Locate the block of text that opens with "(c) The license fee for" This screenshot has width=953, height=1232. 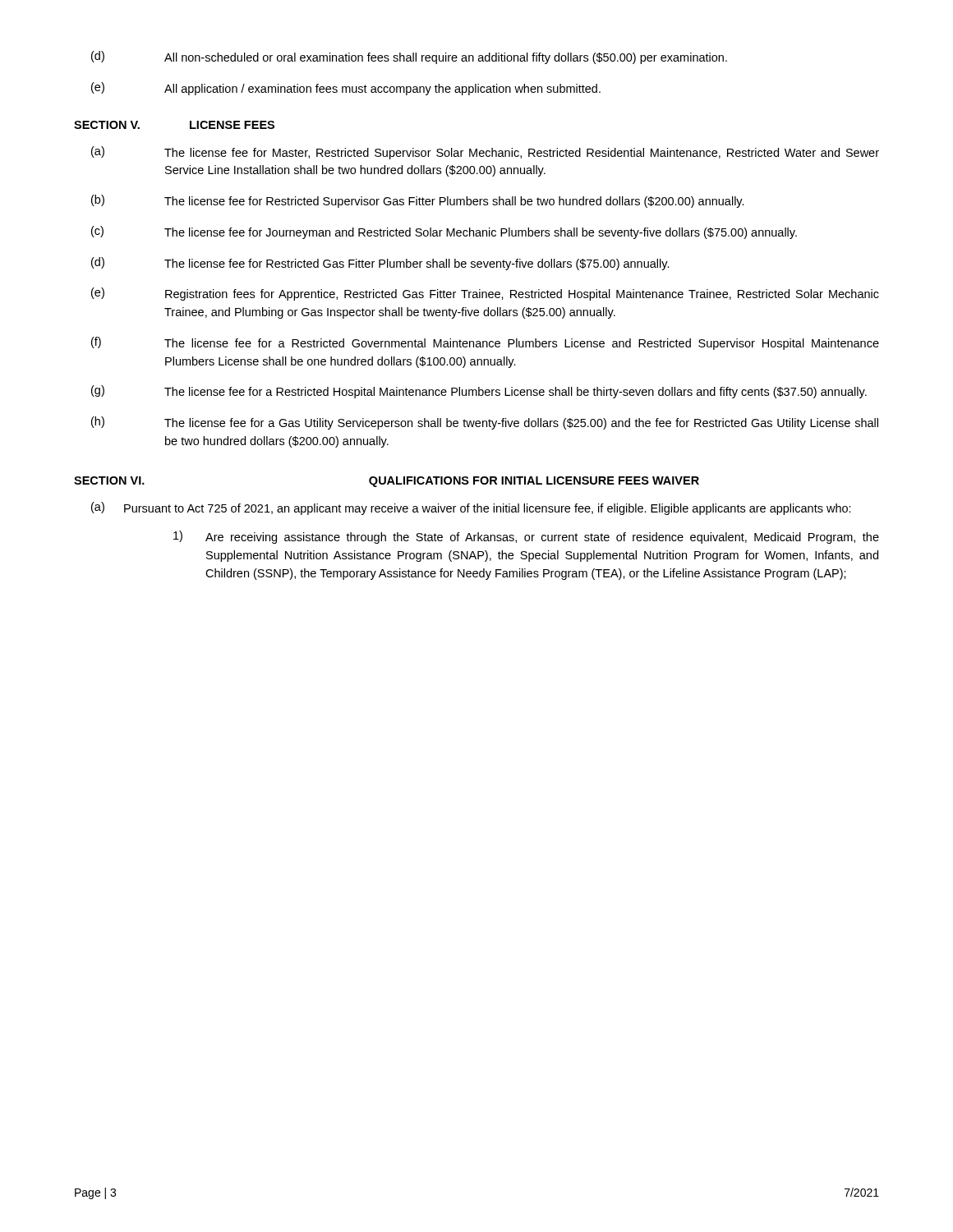tap(476, 233)
